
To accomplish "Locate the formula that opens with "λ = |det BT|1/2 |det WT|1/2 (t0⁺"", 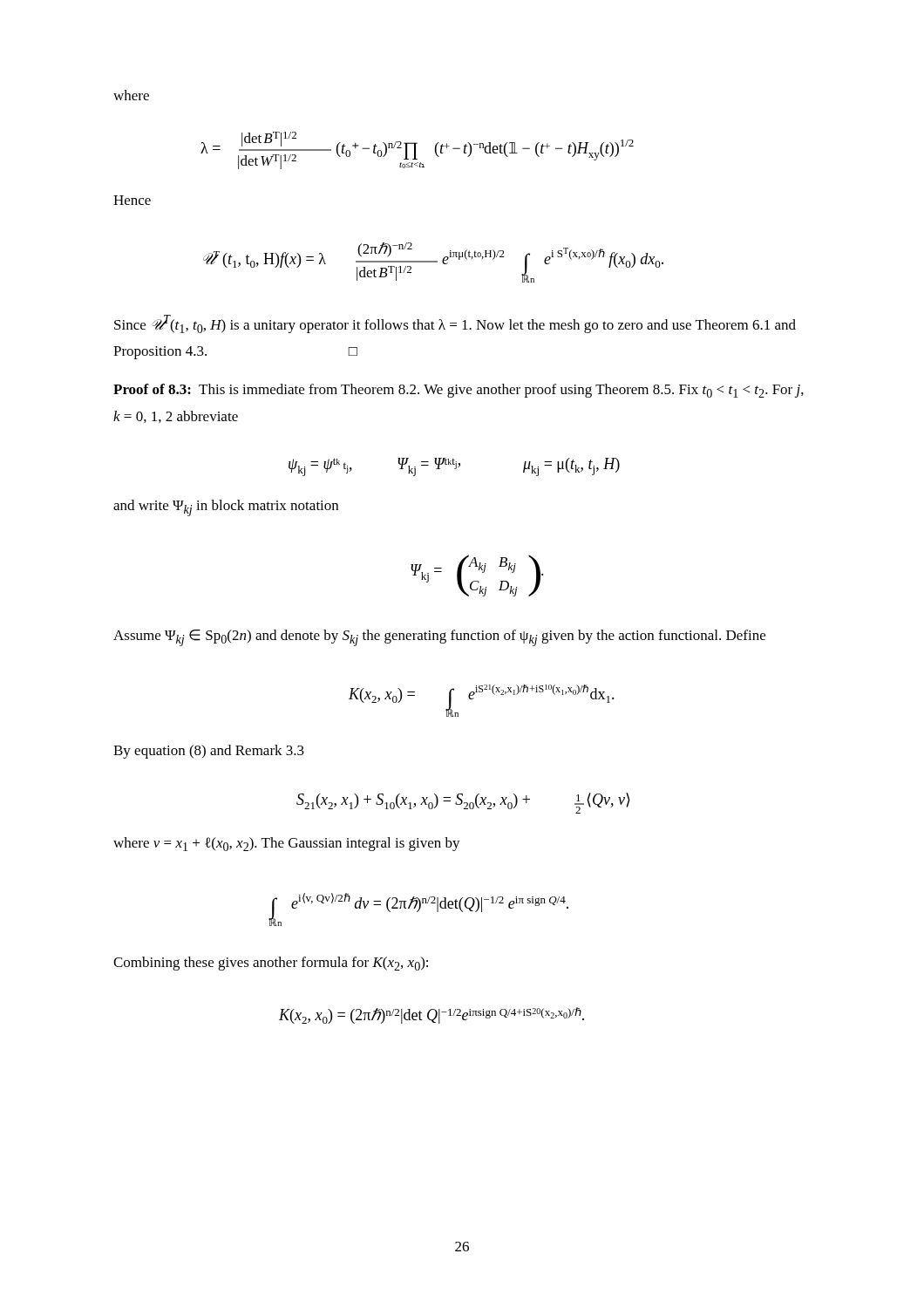I will point(462,146).
